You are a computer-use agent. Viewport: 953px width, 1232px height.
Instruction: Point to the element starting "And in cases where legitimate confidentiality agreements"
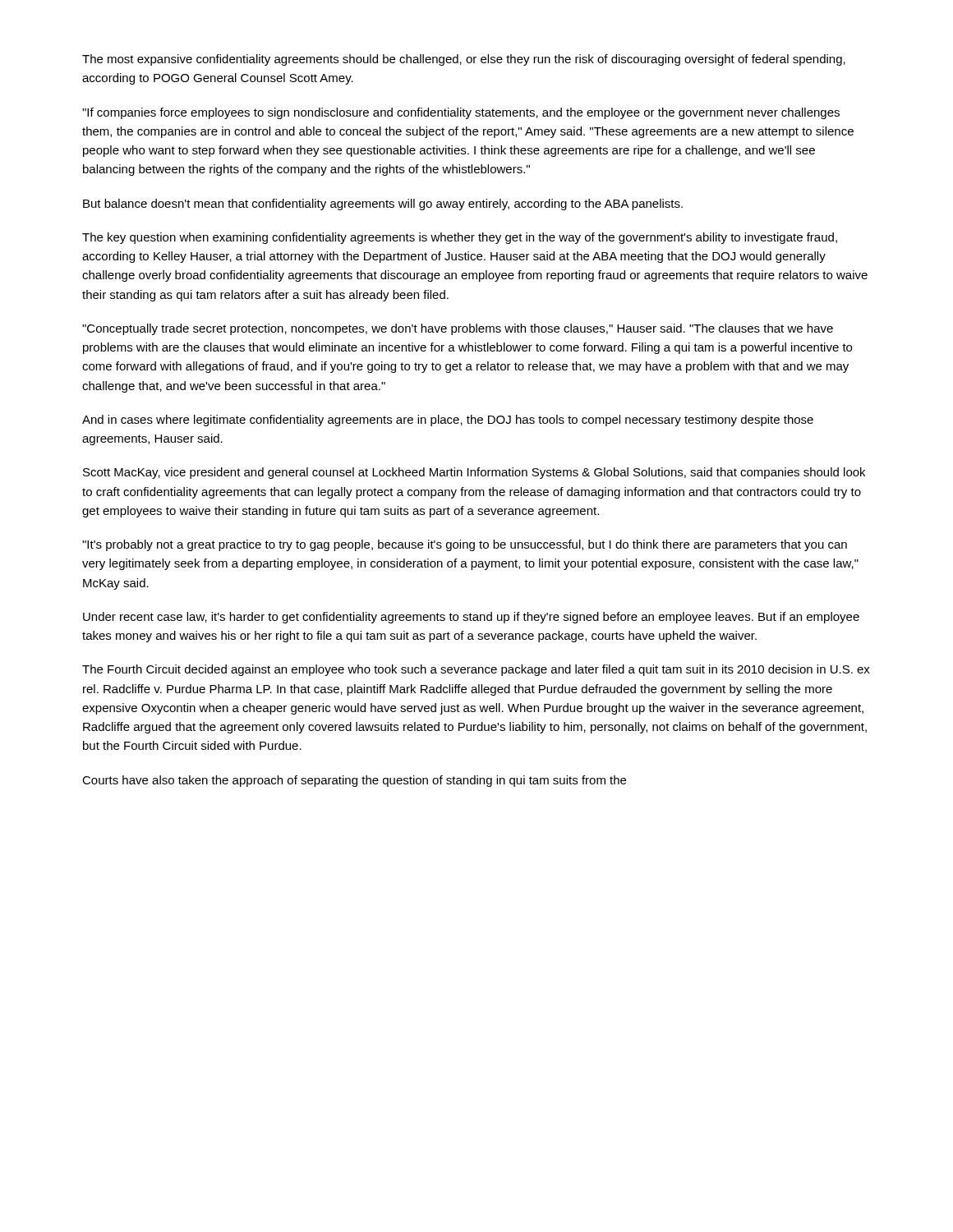pyautogui.click(x=448, y=429)
